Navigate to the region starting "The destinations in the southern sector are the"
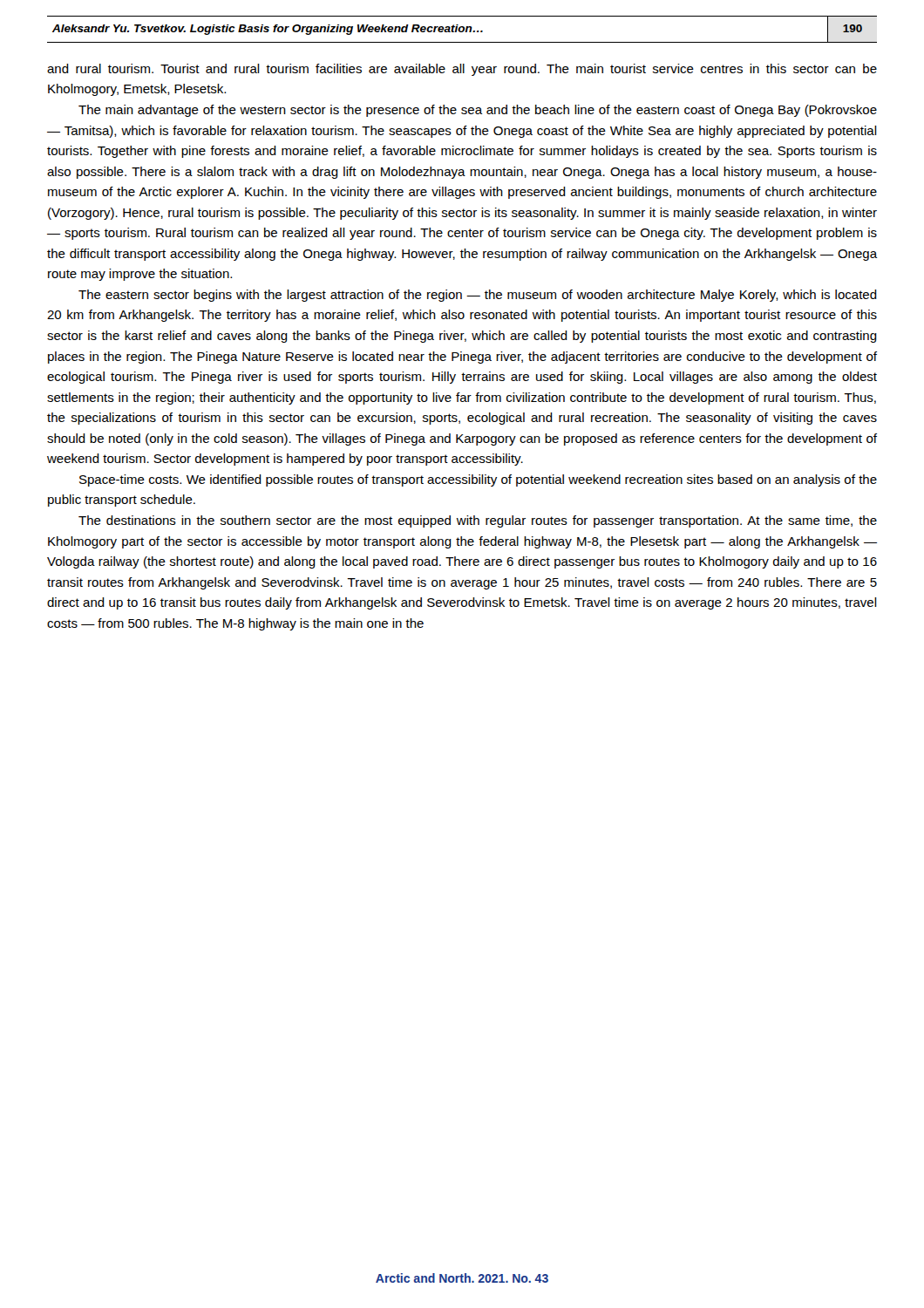 click(x=462, y=572)
